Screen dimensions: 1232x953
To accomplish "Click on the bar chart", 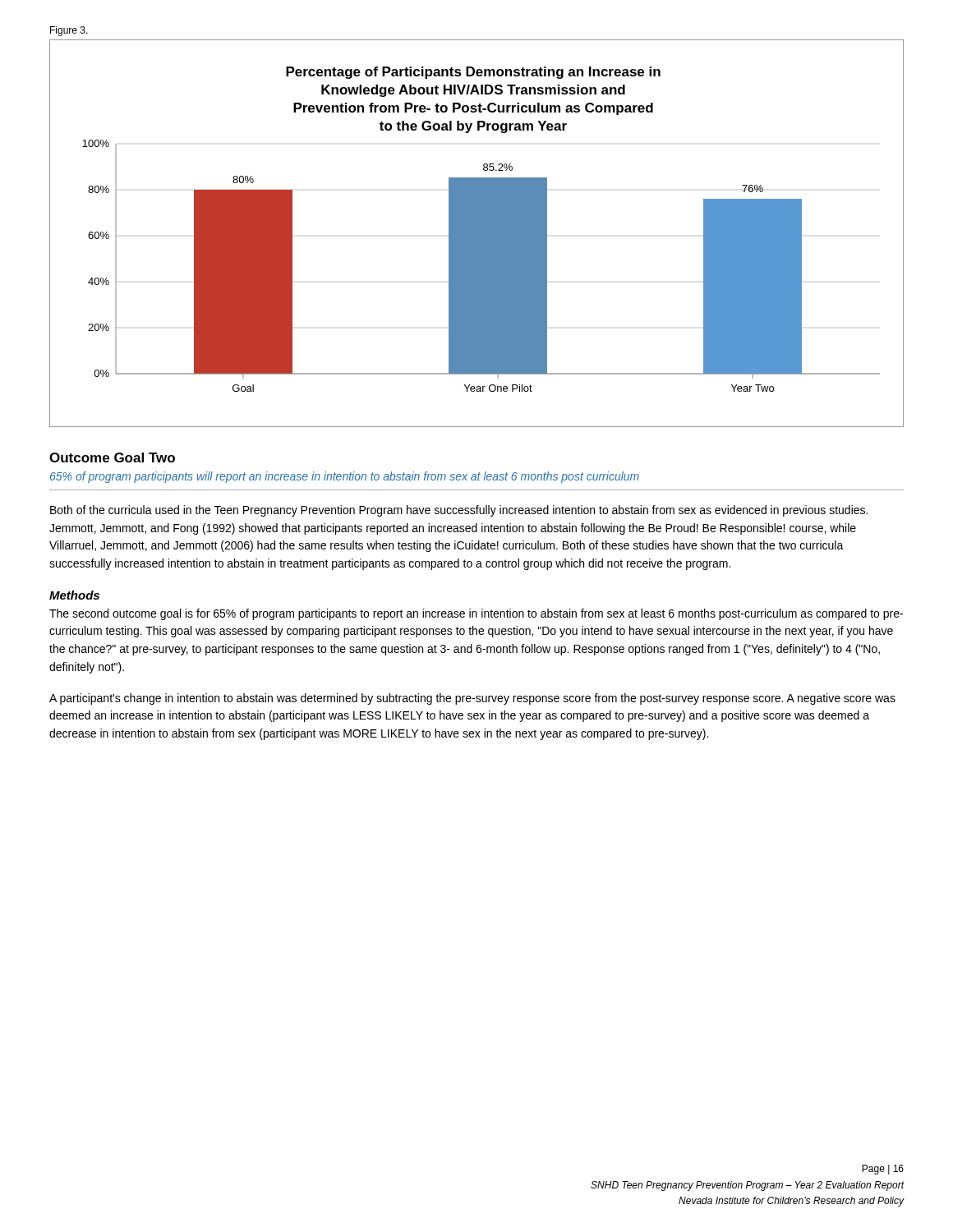I will 476,233.
